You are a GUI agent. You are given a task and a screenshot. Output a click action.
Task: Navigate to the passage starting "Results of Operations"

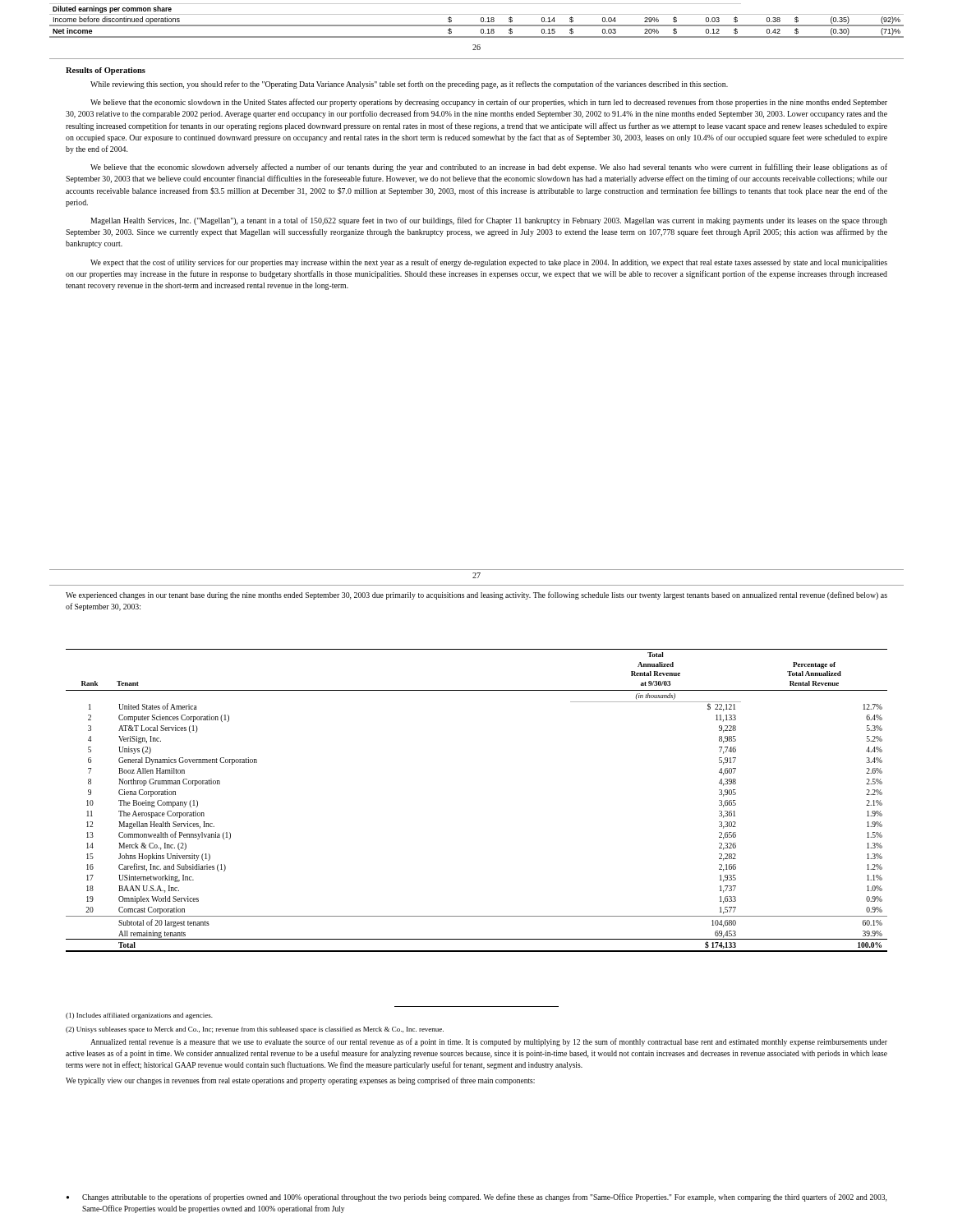(106, 70)
